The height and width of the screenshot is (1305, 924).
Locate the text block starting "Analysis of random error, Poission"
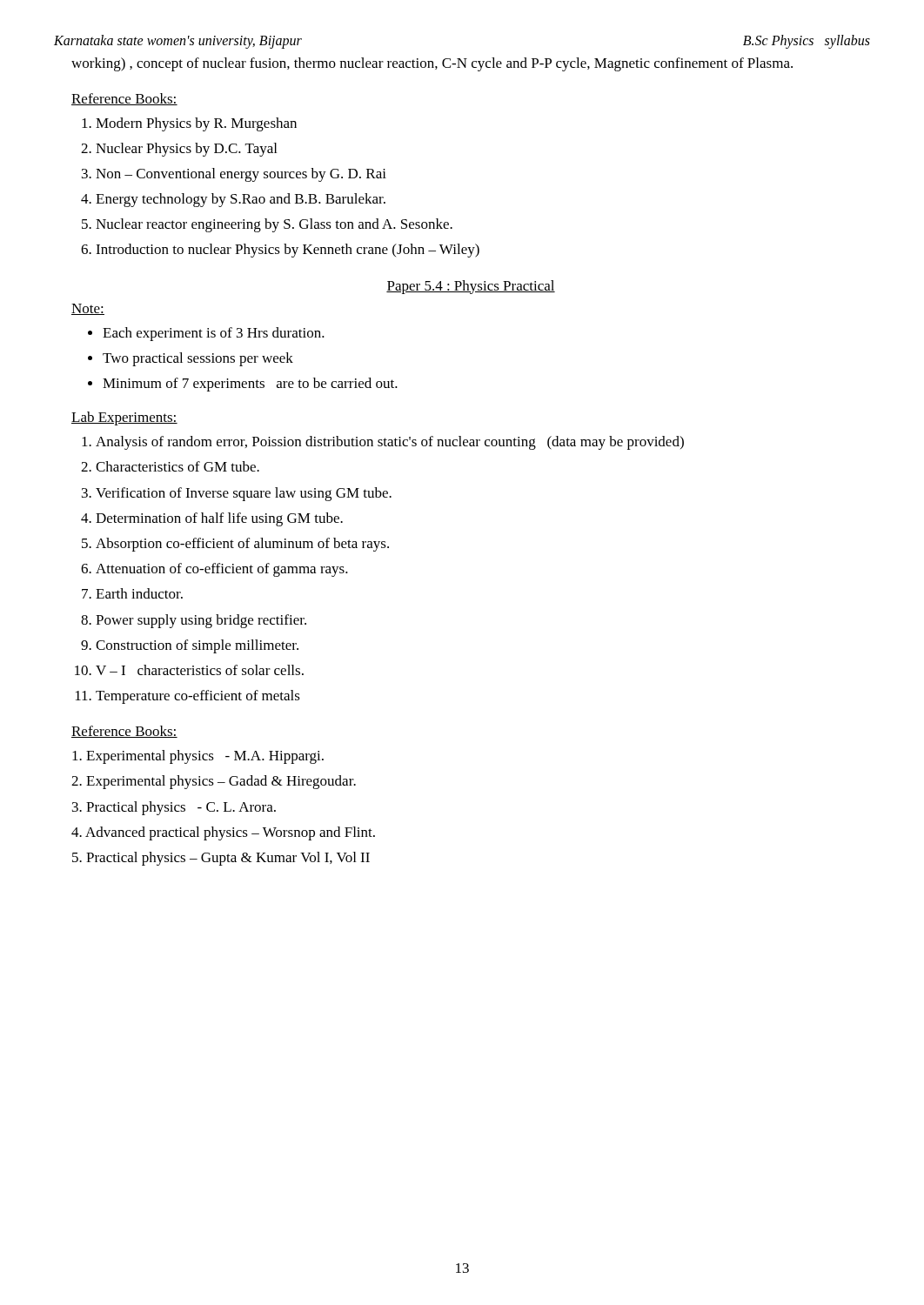pos(390,442)
